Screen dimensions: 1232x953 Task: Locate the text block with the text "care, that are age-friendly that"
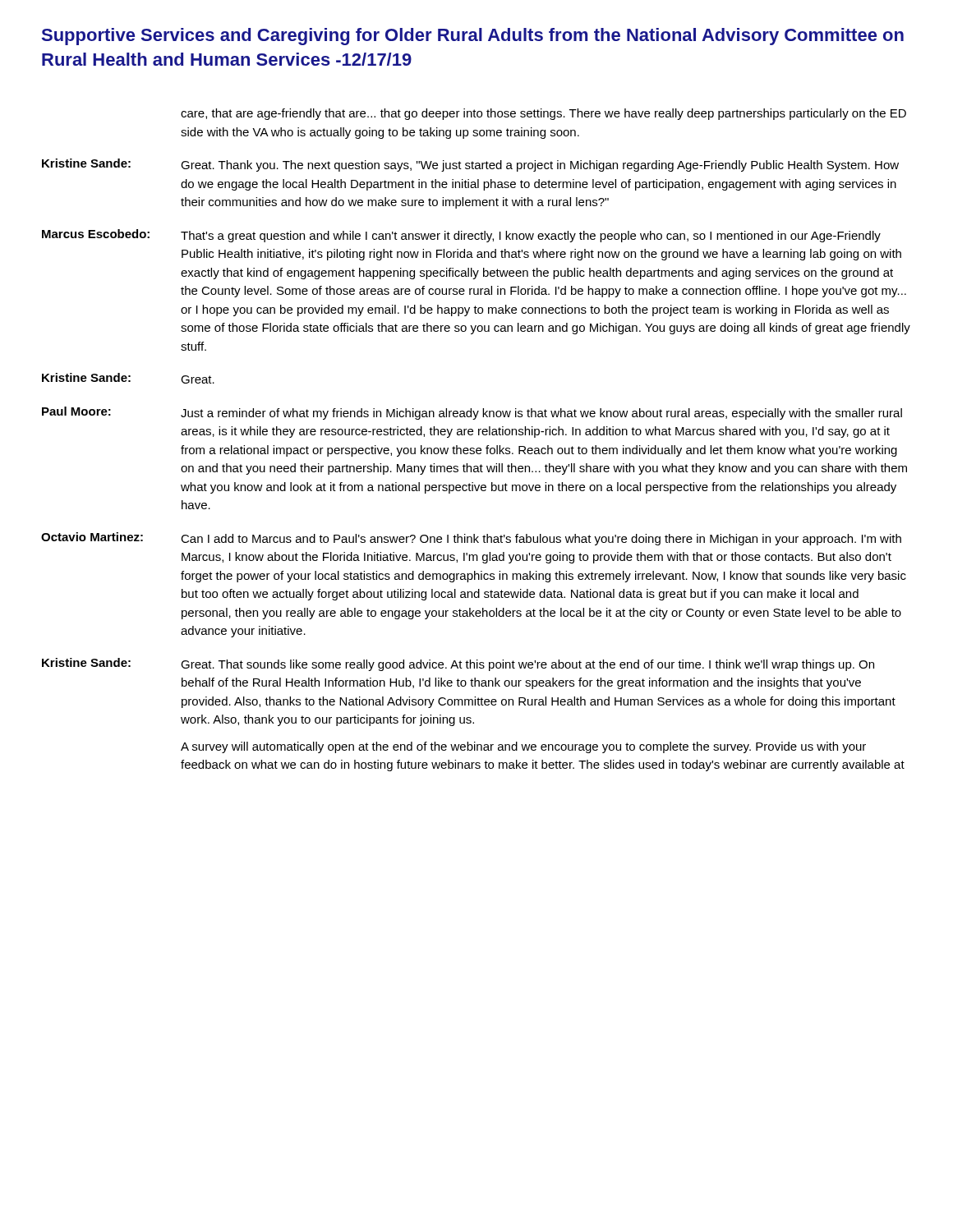coord(476,123)
